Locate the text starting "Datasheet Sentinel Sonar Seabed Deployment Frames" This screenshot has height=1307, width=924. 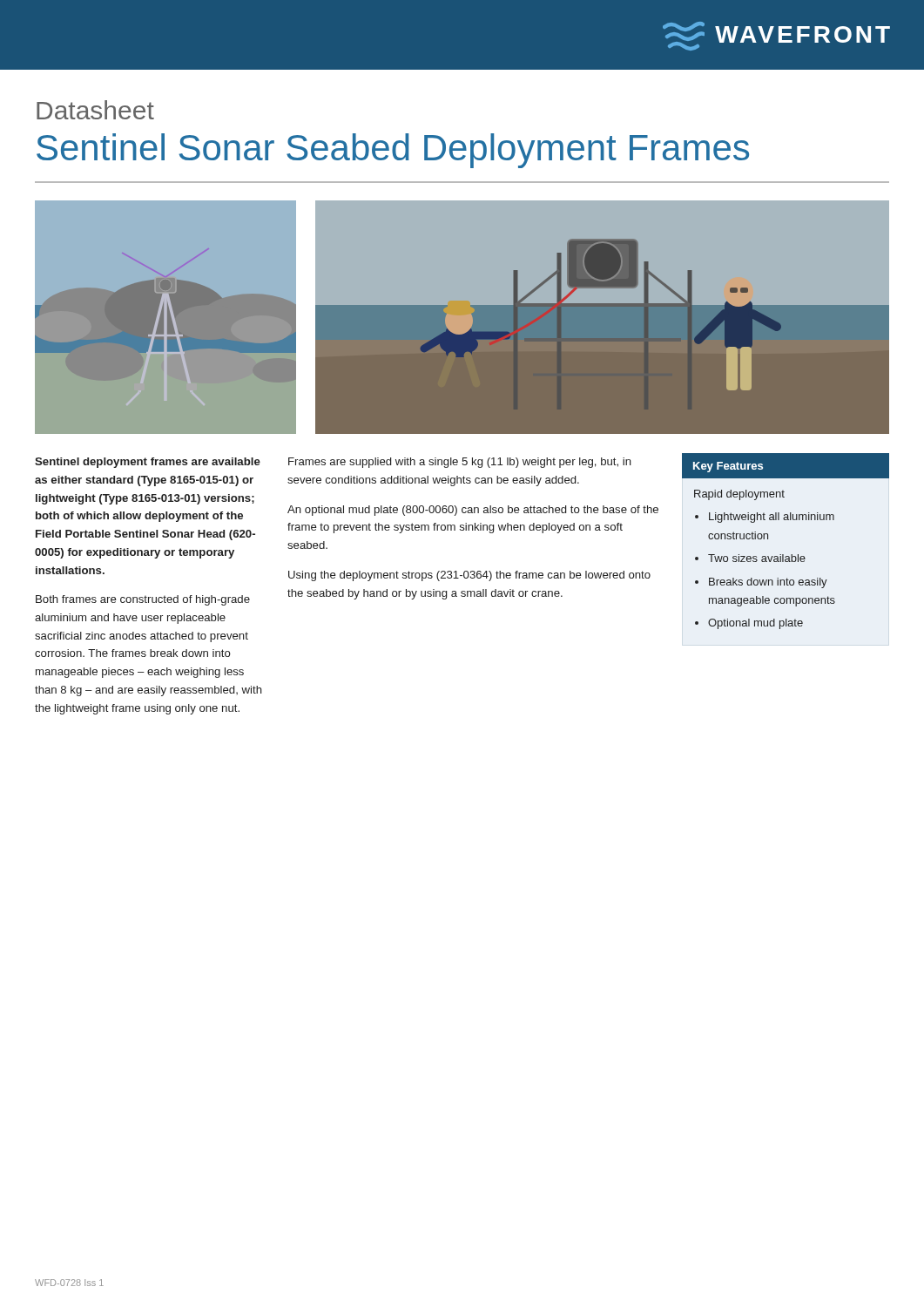pos(462,133)
